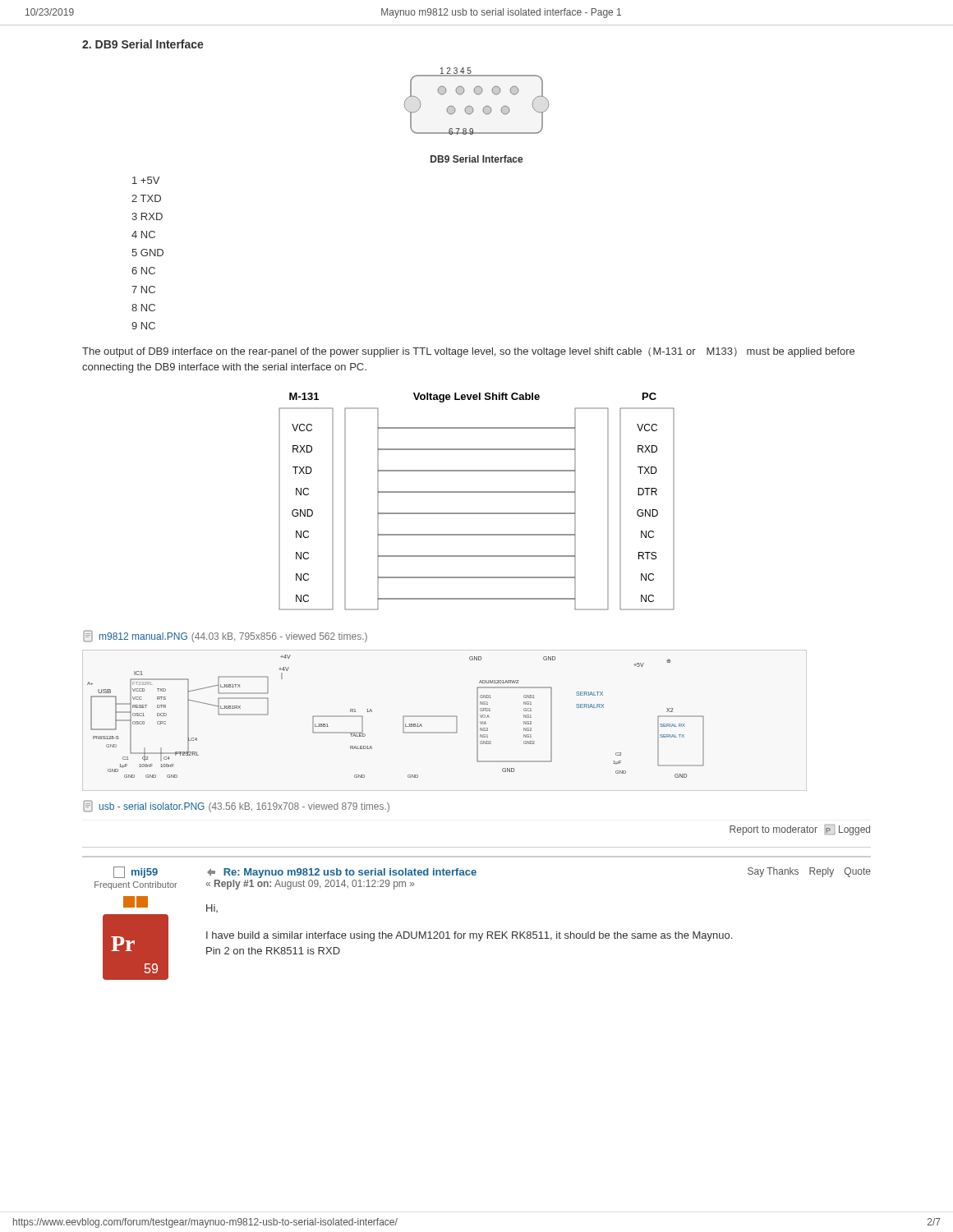The height and width of the screenshot is (1232, 953).
Task: Find "5 GND" on this page
Action: [148, 253]
